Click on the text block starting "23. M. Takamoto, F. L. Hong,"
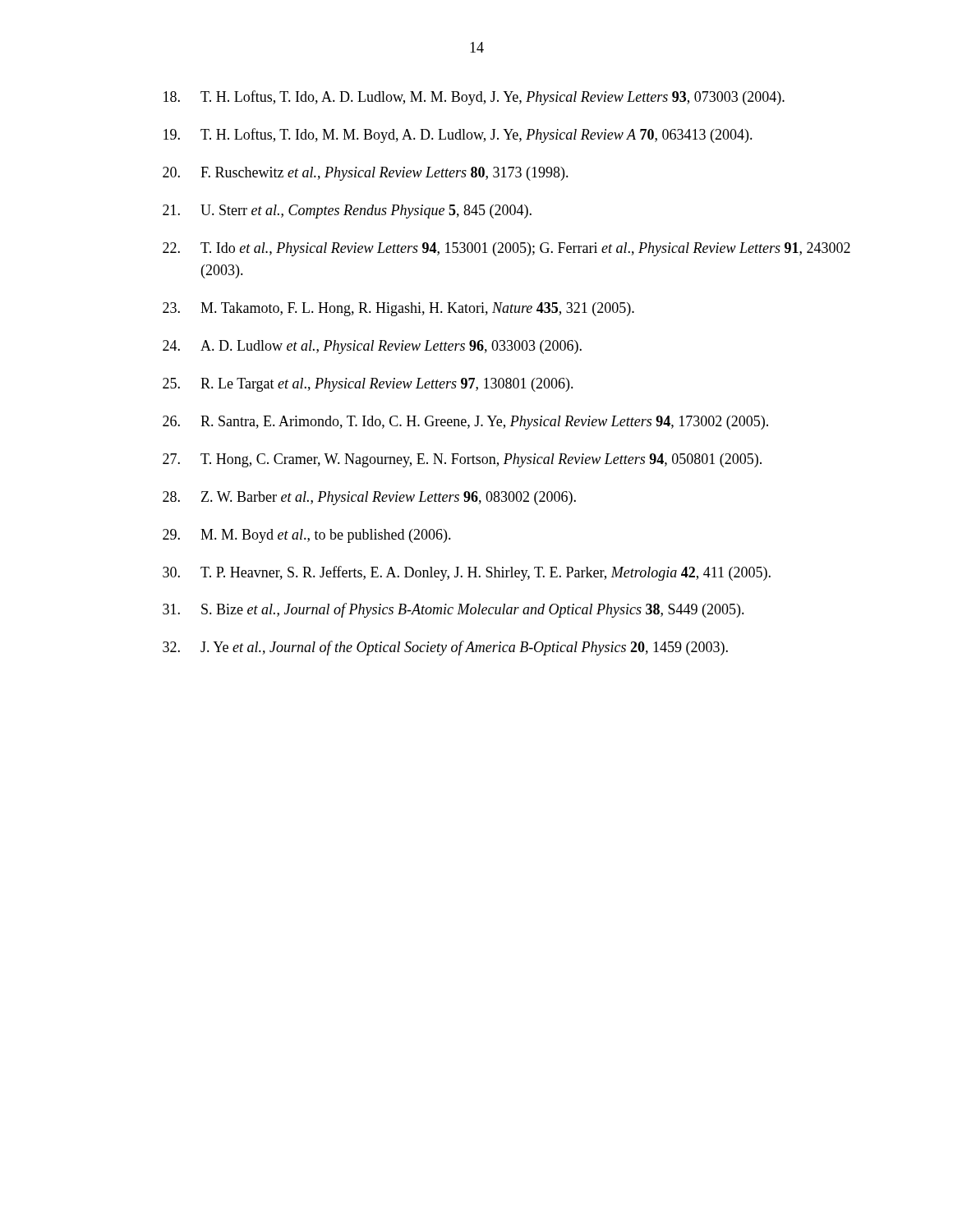953x1232 pixels. click(x=493, y=309)
